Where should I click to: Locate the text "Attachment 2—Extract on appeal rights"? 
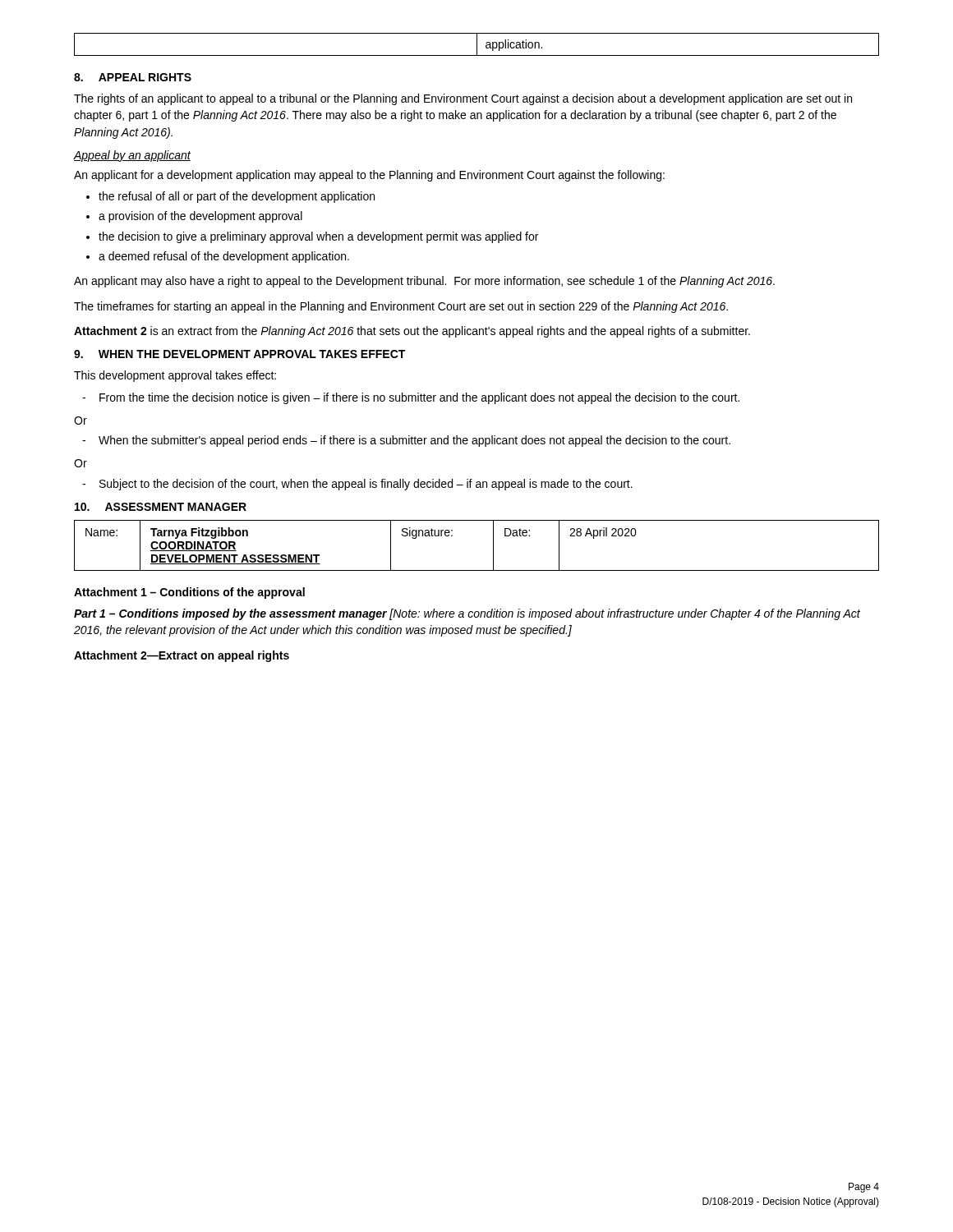(182, 655)
